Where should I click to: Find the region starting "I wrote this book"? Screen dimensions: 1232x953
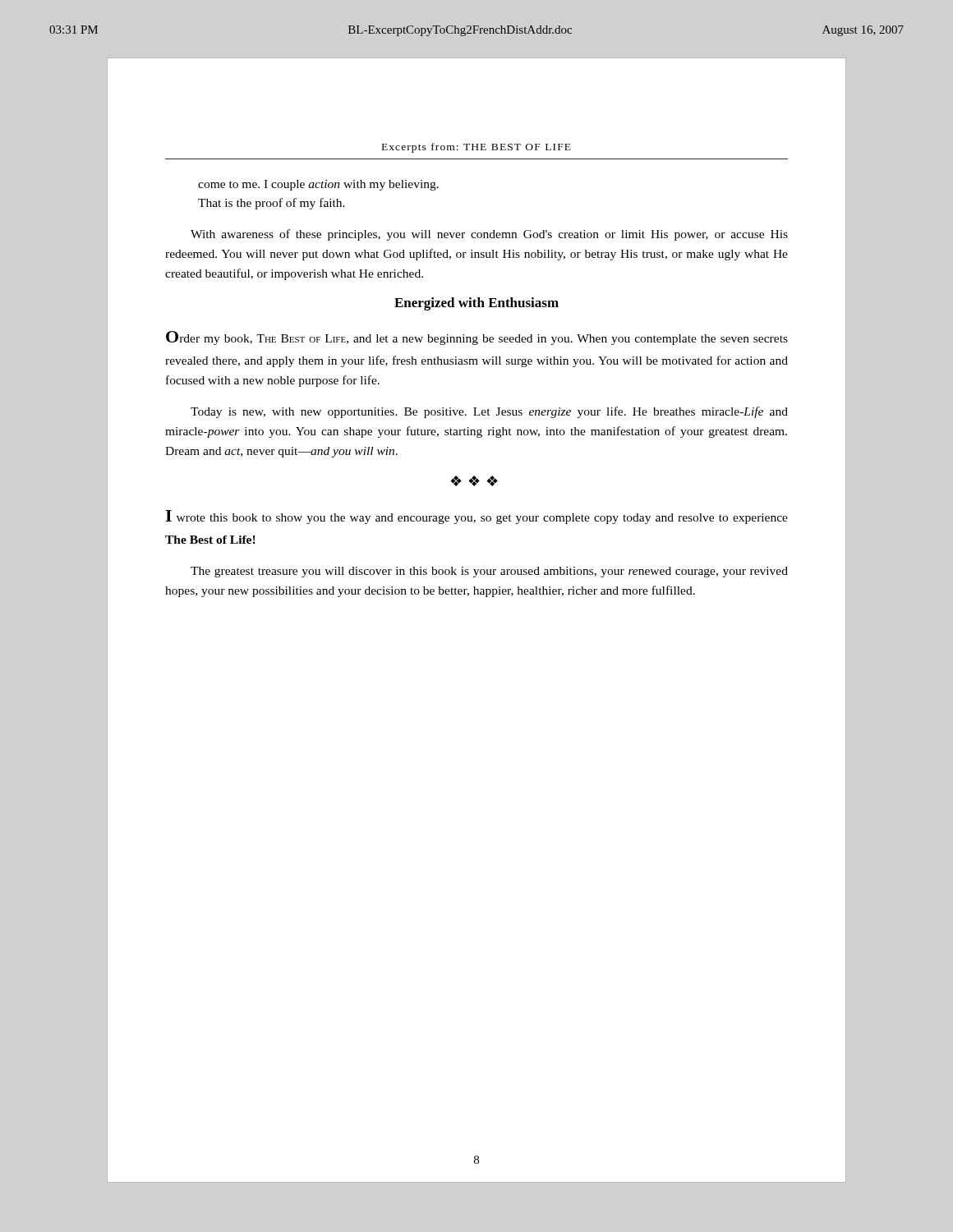(476, 525)
